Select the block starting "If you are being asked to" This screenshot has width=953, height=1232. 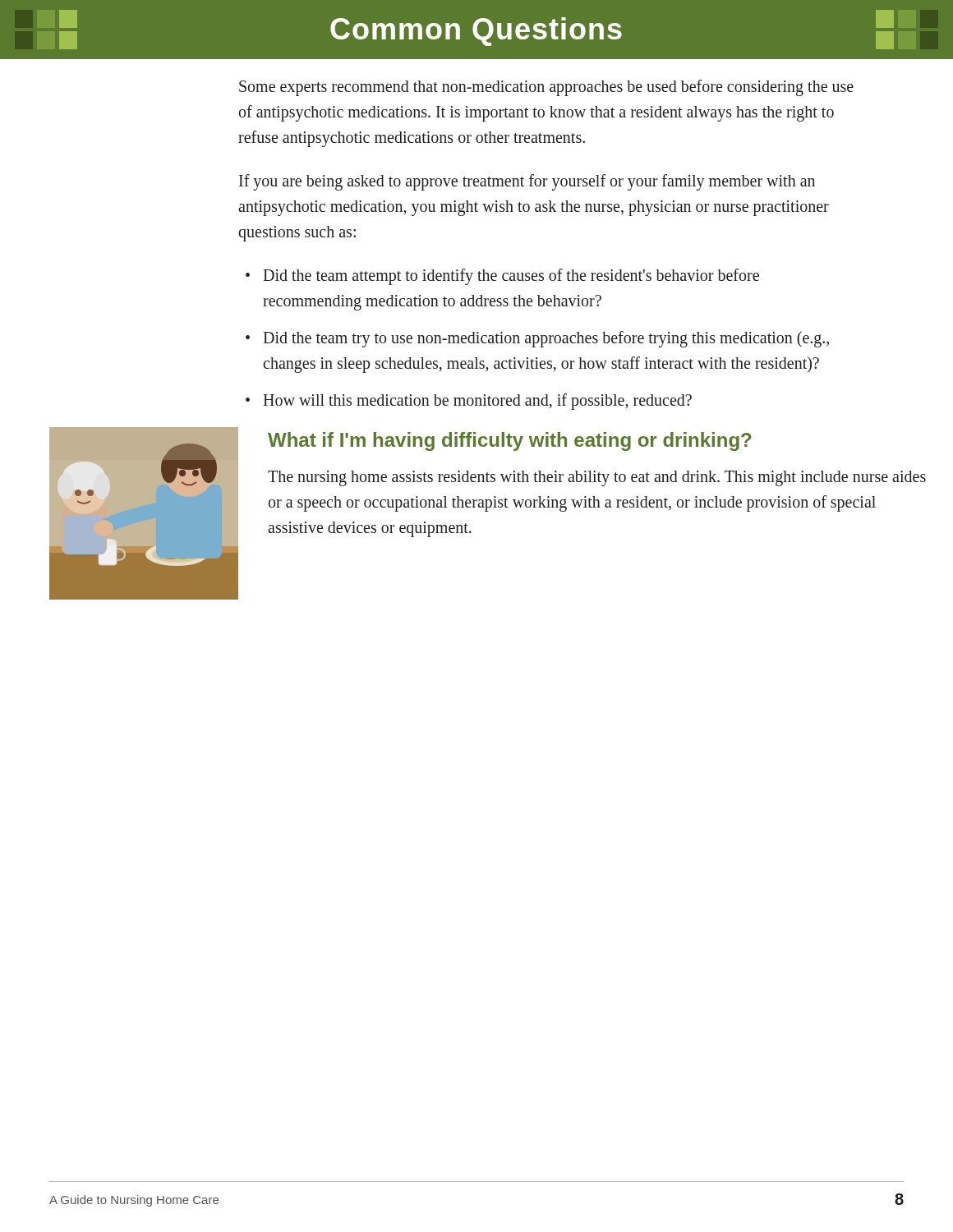pyautogui.click(x=546, y=207)
